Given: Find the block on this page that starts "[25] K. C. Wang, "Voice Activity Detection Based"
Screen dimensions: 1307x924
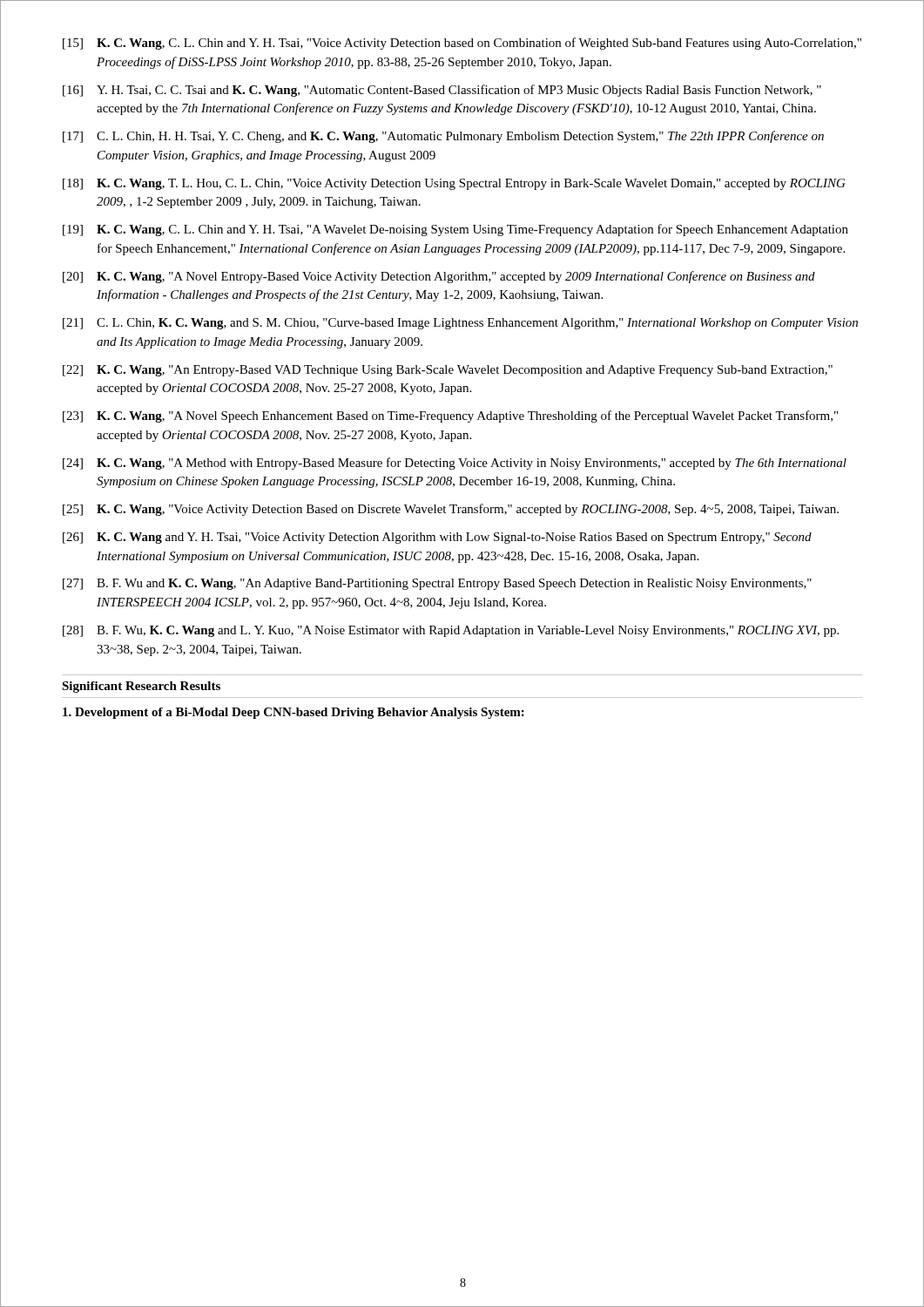Looking at the screenshot, I should [x=462, y=510].
